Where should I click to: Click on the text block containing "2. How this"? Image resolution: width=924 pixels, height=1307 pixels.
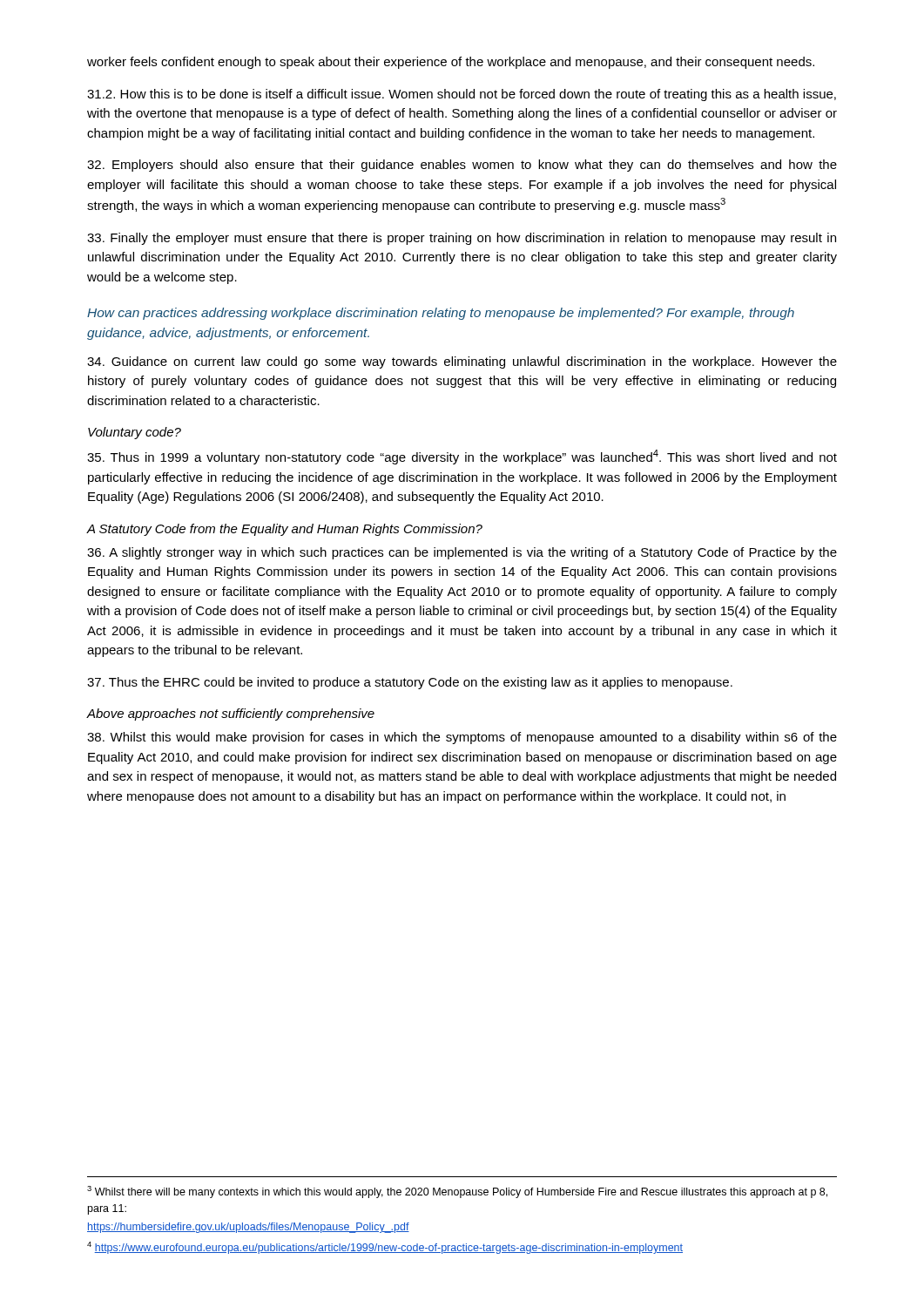coord(462,113)
